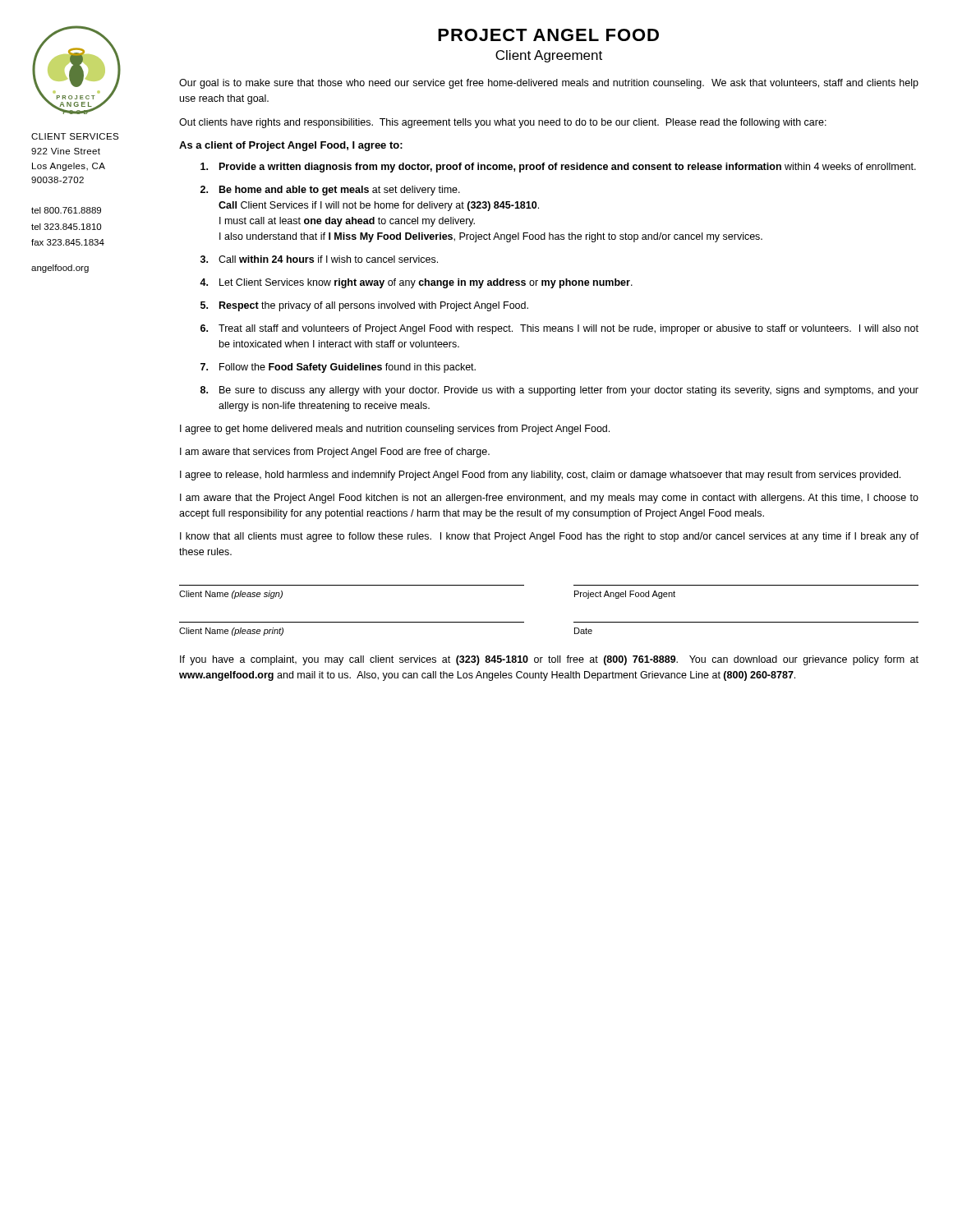This screenshot has width=953, height=1232.
Task: Locate the text block that reads "Our goal is"
Action: point(549,91)
